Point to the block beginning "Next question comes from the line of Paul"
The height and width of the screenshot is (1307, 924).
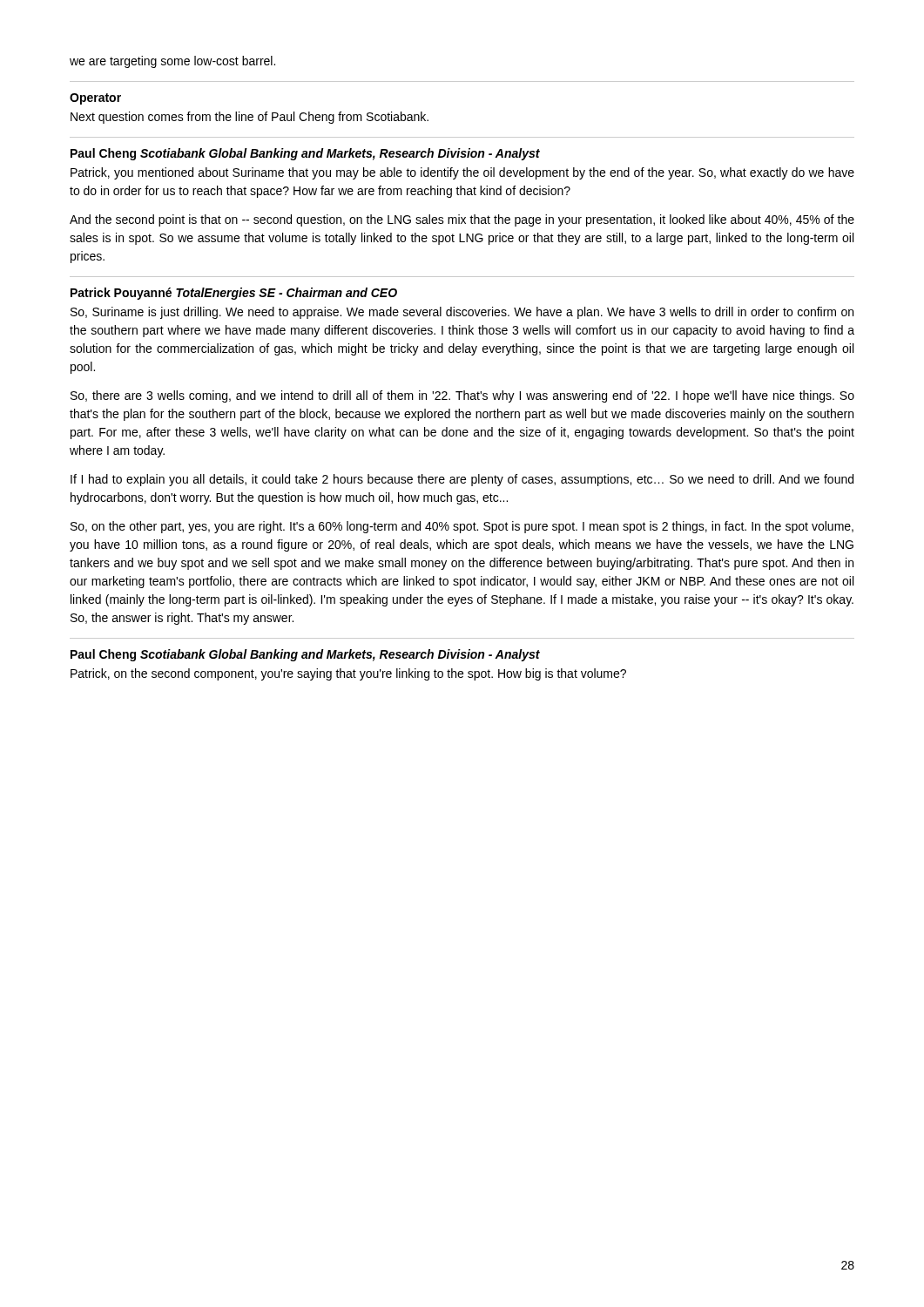click(250, 117)
